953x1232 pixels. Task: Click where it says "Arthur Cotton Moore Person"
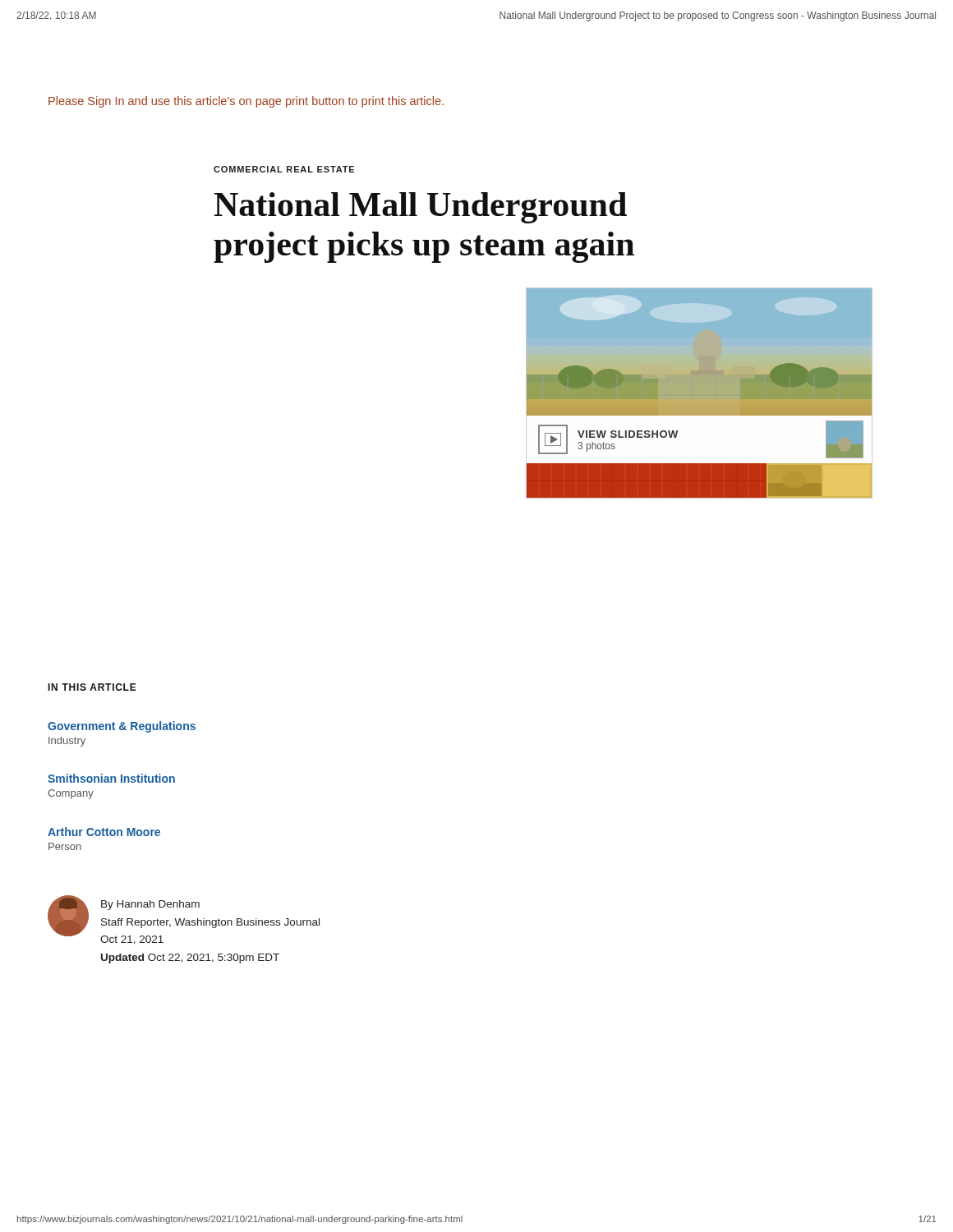pos(104,839)
